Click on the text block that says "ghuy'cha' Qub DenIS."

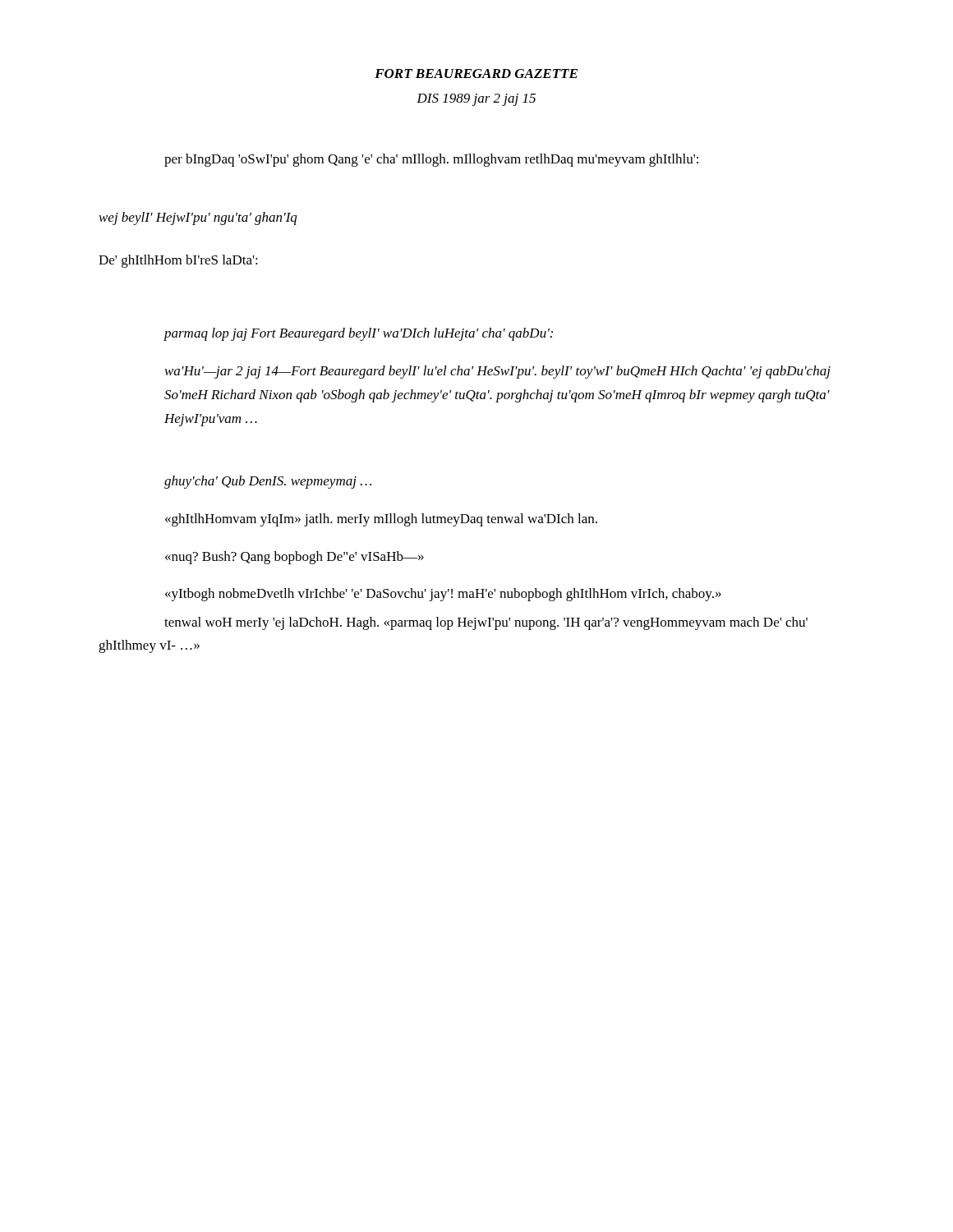268,482
